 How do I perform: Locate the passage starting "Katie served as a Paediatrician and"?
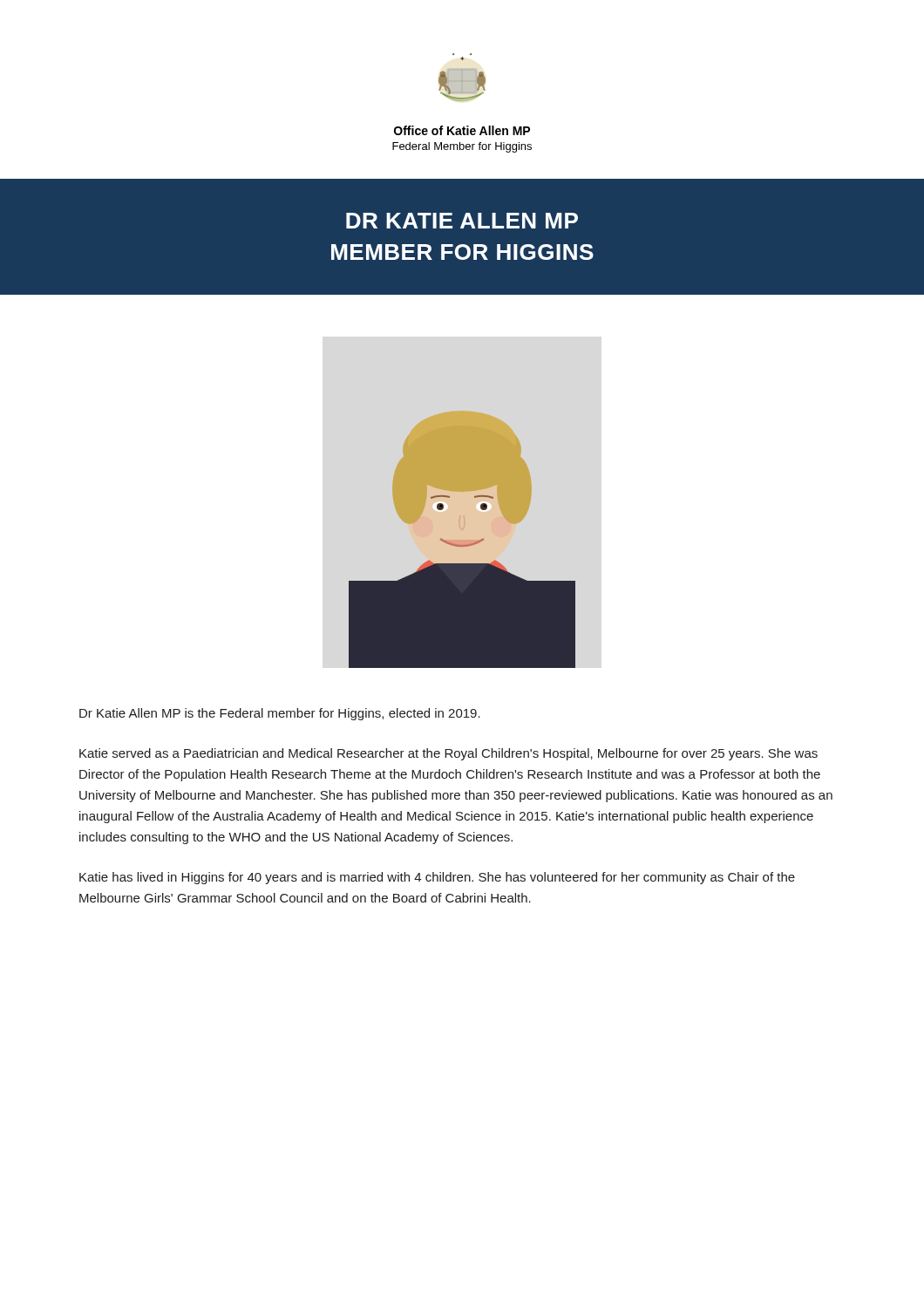462,795
